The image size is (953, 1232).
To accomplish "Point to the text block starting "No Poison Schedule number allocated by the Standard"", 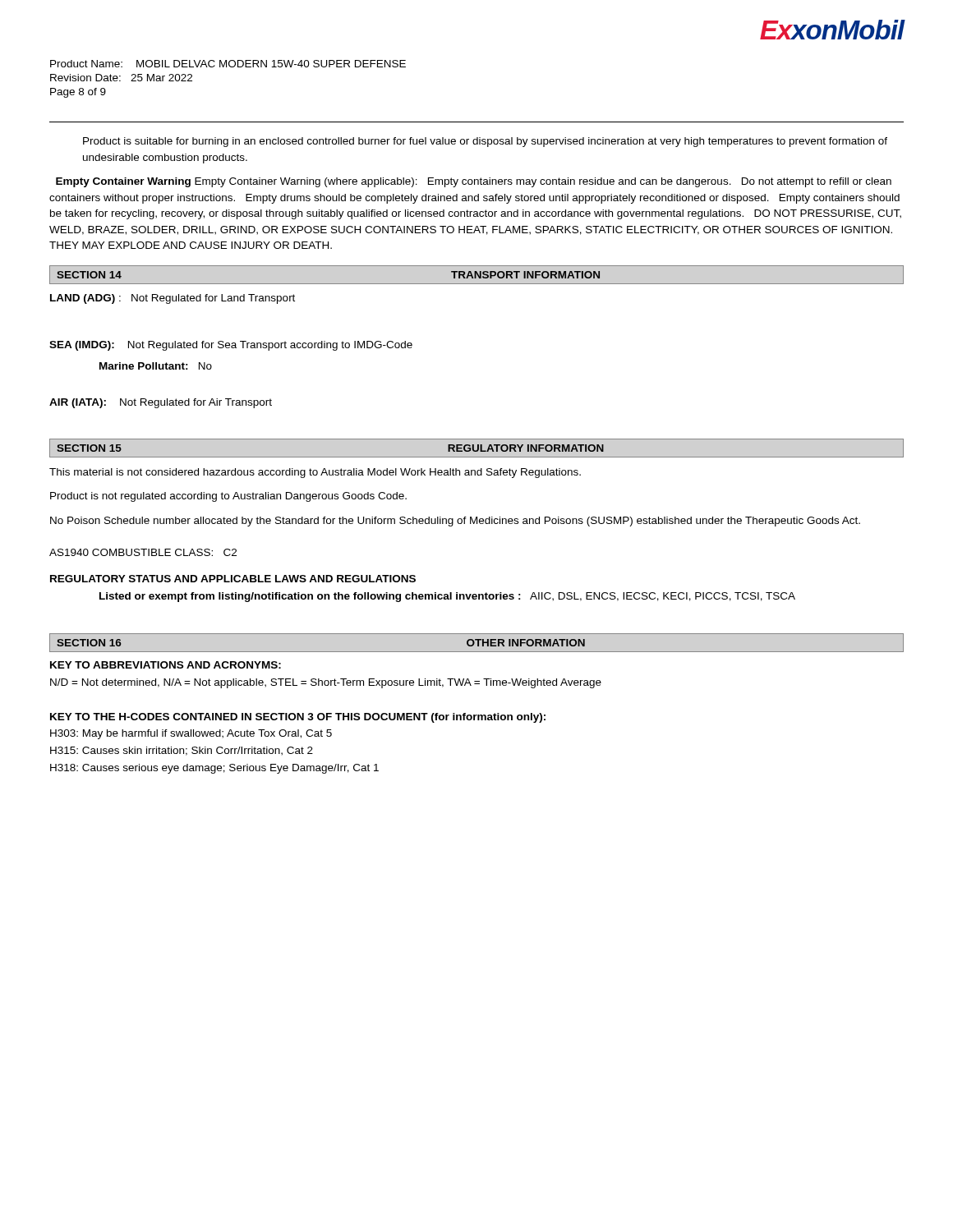I will coord(455,520).
